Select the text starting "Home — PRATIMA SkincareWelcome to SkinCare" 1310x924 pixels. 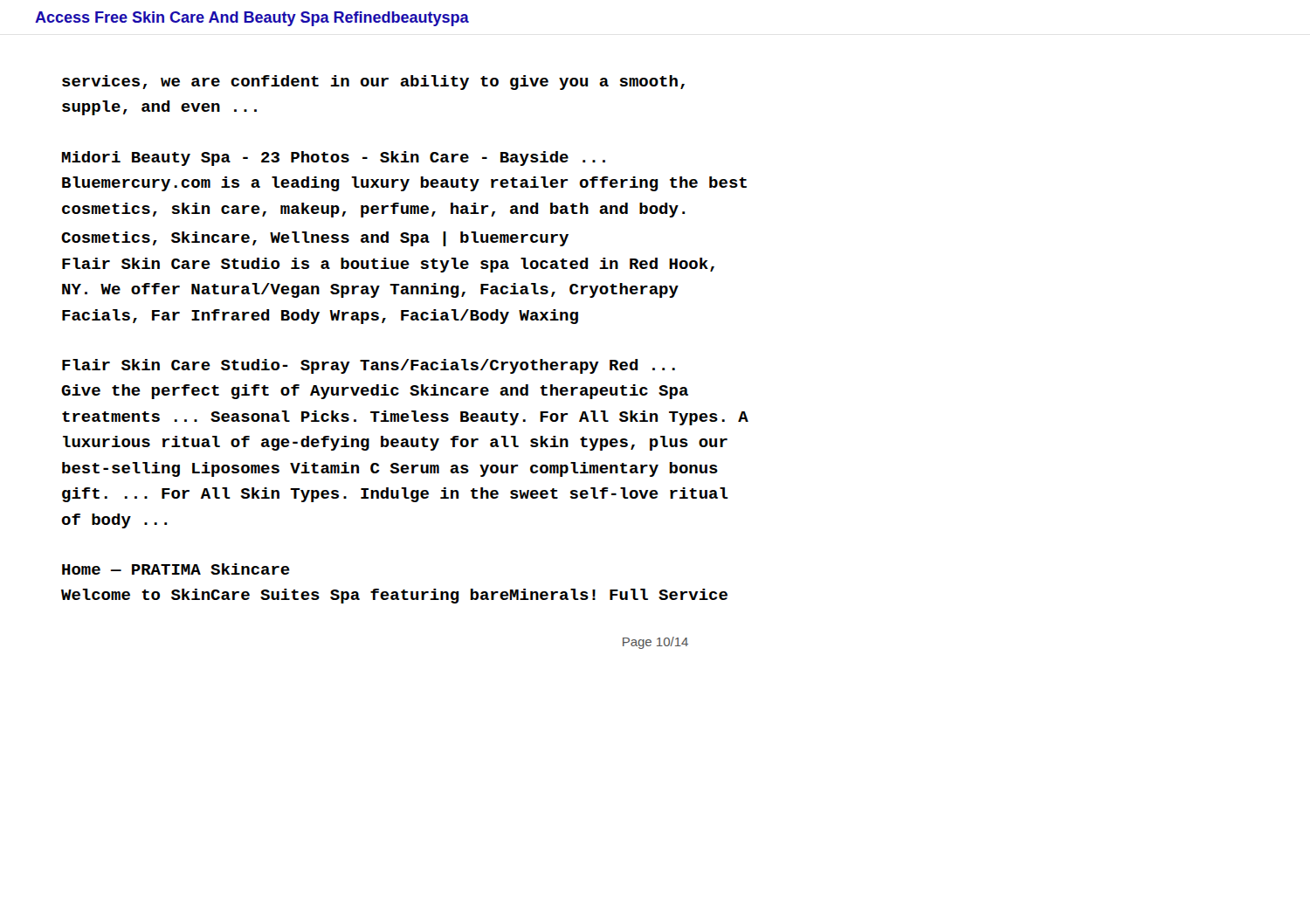[655, 584]
